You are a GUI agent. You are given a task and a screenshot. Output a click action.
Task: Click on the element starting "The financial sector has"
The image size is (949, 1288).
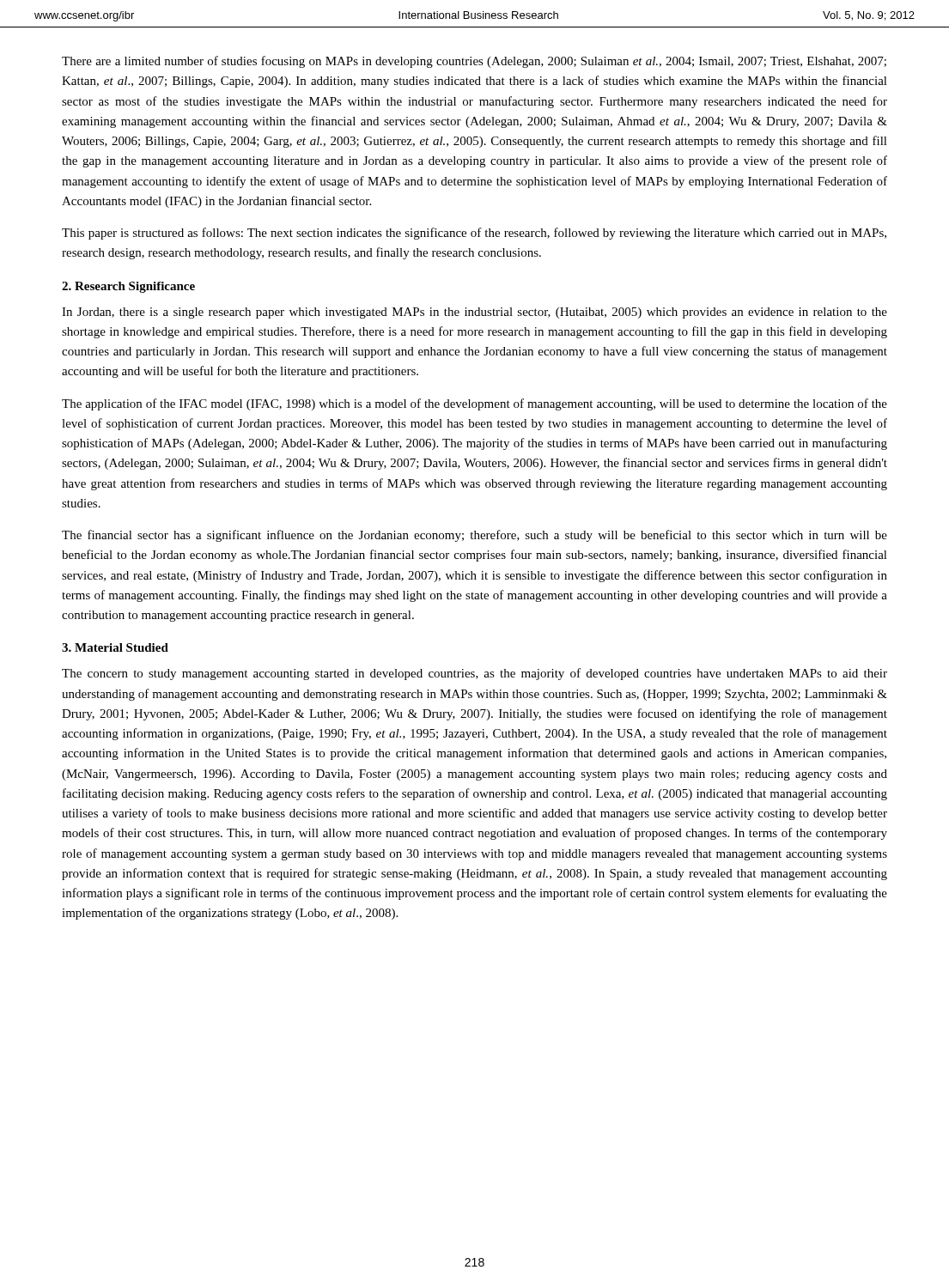pyautogui.click(x=474, y=575)
